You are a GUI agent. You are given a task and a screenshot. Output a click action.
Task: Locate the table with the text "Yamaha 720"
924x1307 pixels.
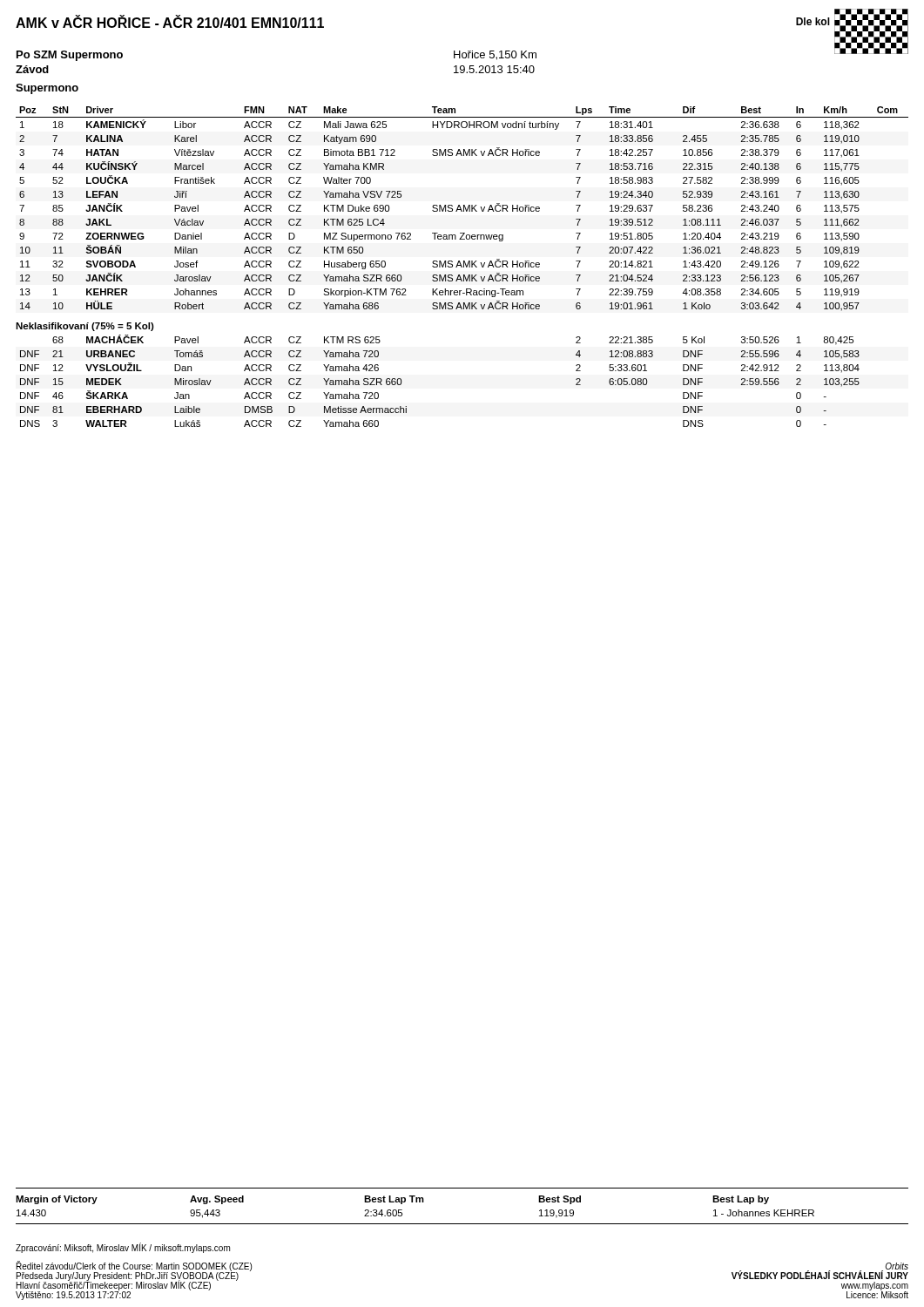[462, 382]
